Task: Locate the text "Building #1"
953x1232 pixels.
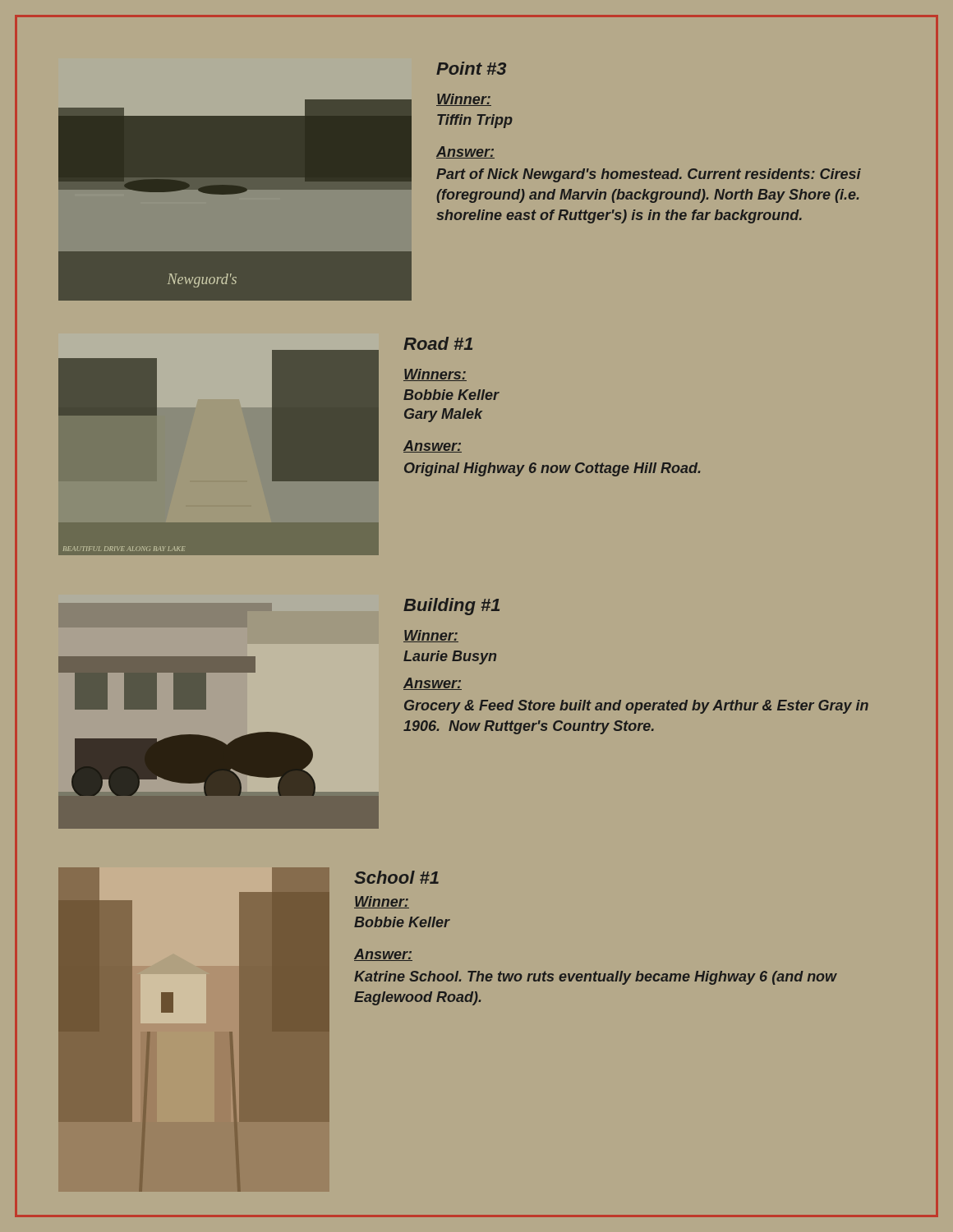Action: (x=451, y=607)
